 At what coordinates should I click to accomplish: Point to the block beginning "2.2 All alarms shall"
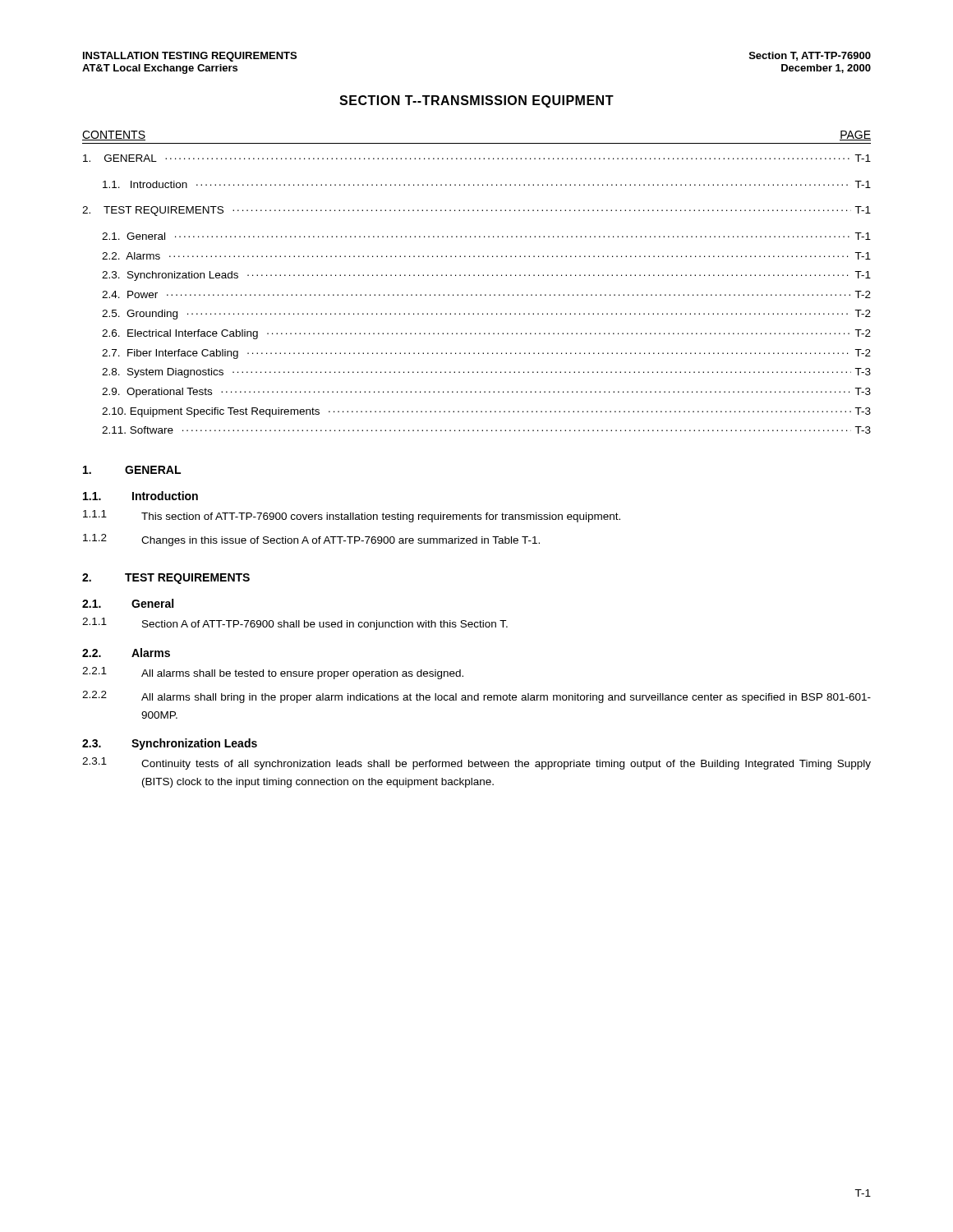point(476,706)
